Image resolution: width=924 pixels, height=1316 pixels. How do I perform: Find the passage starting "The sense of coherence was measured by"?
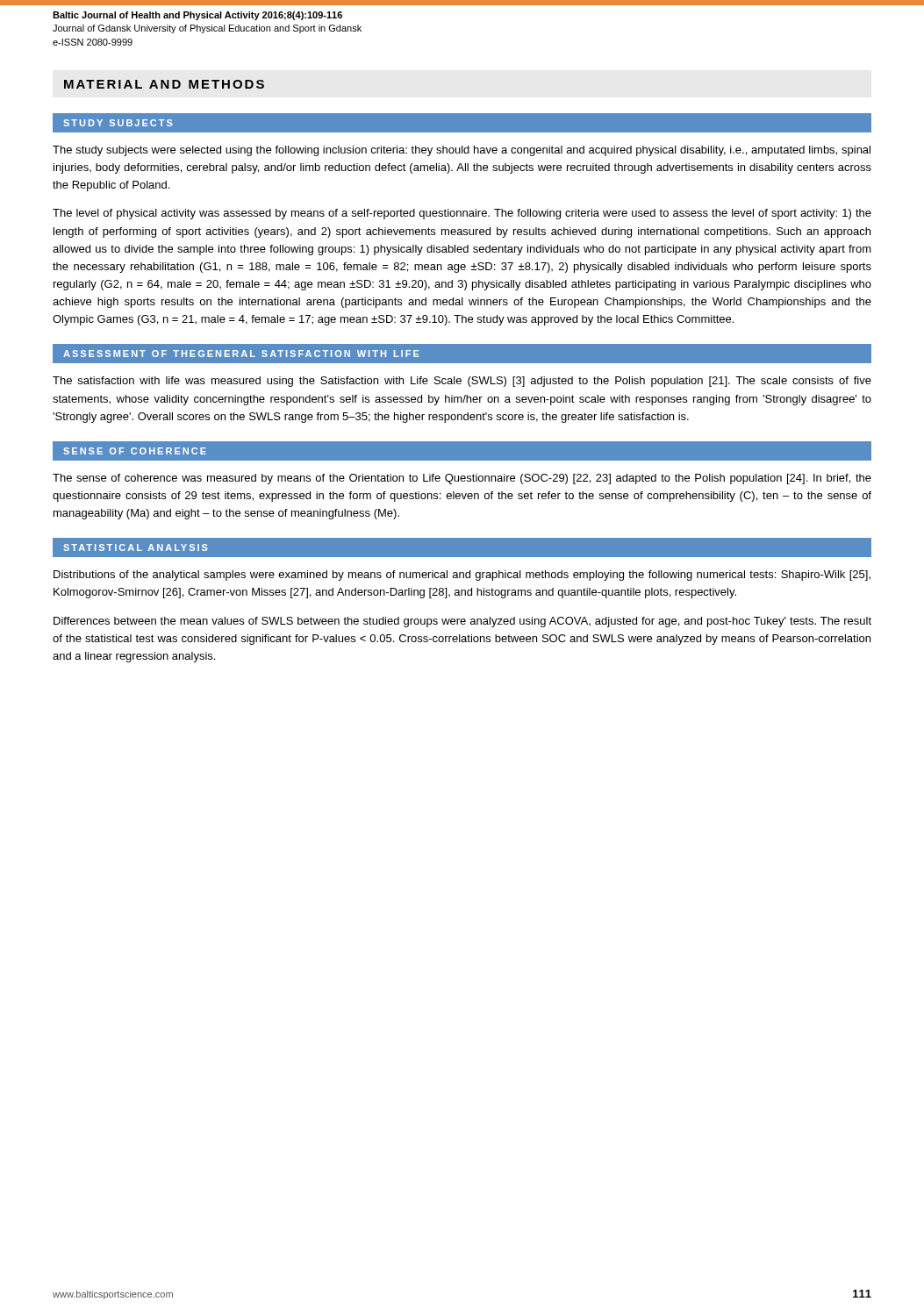tap(462, 495)
